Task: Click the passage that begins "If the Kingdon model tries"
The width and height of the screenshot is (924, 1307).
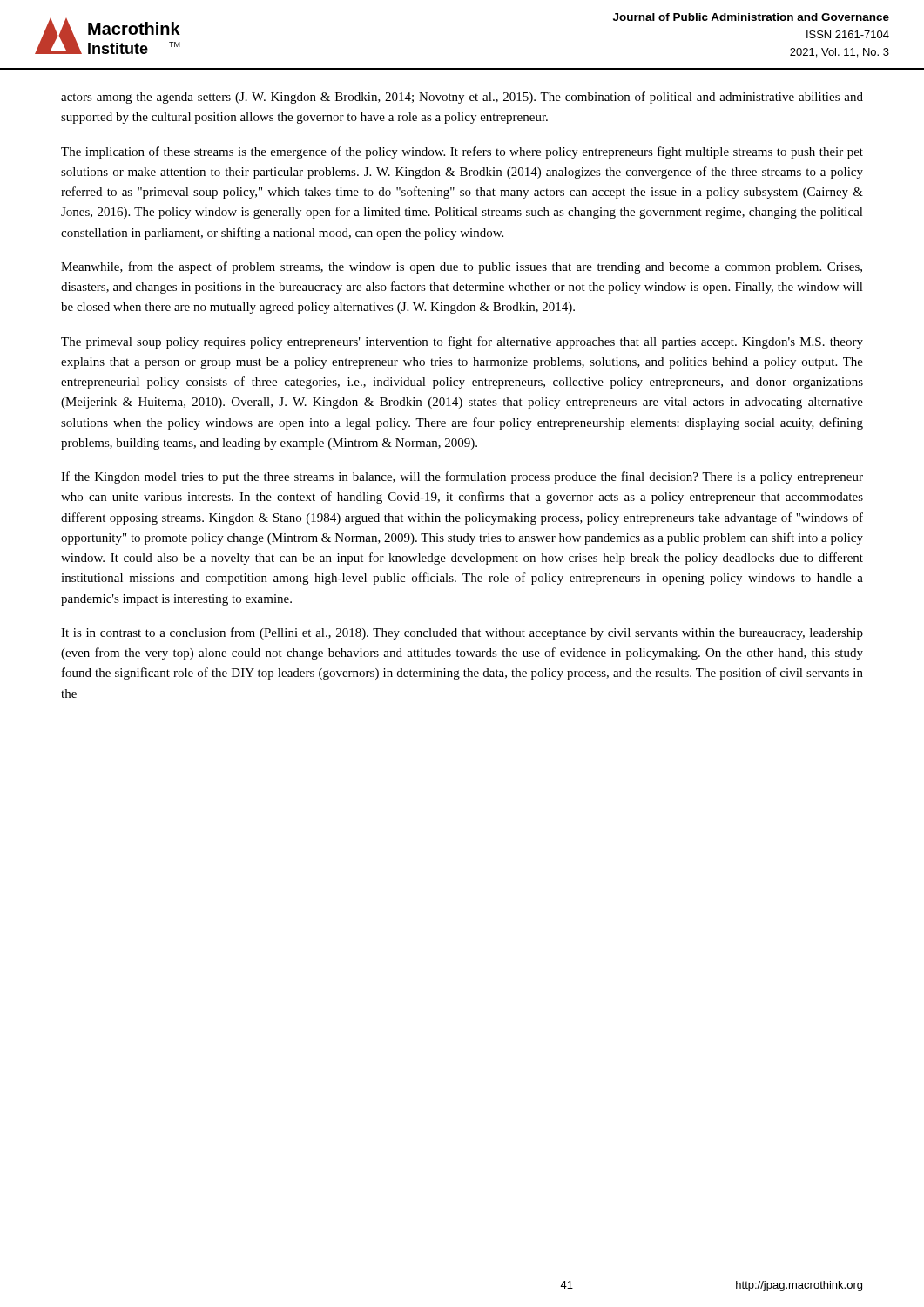Action: tap(462, 537)
